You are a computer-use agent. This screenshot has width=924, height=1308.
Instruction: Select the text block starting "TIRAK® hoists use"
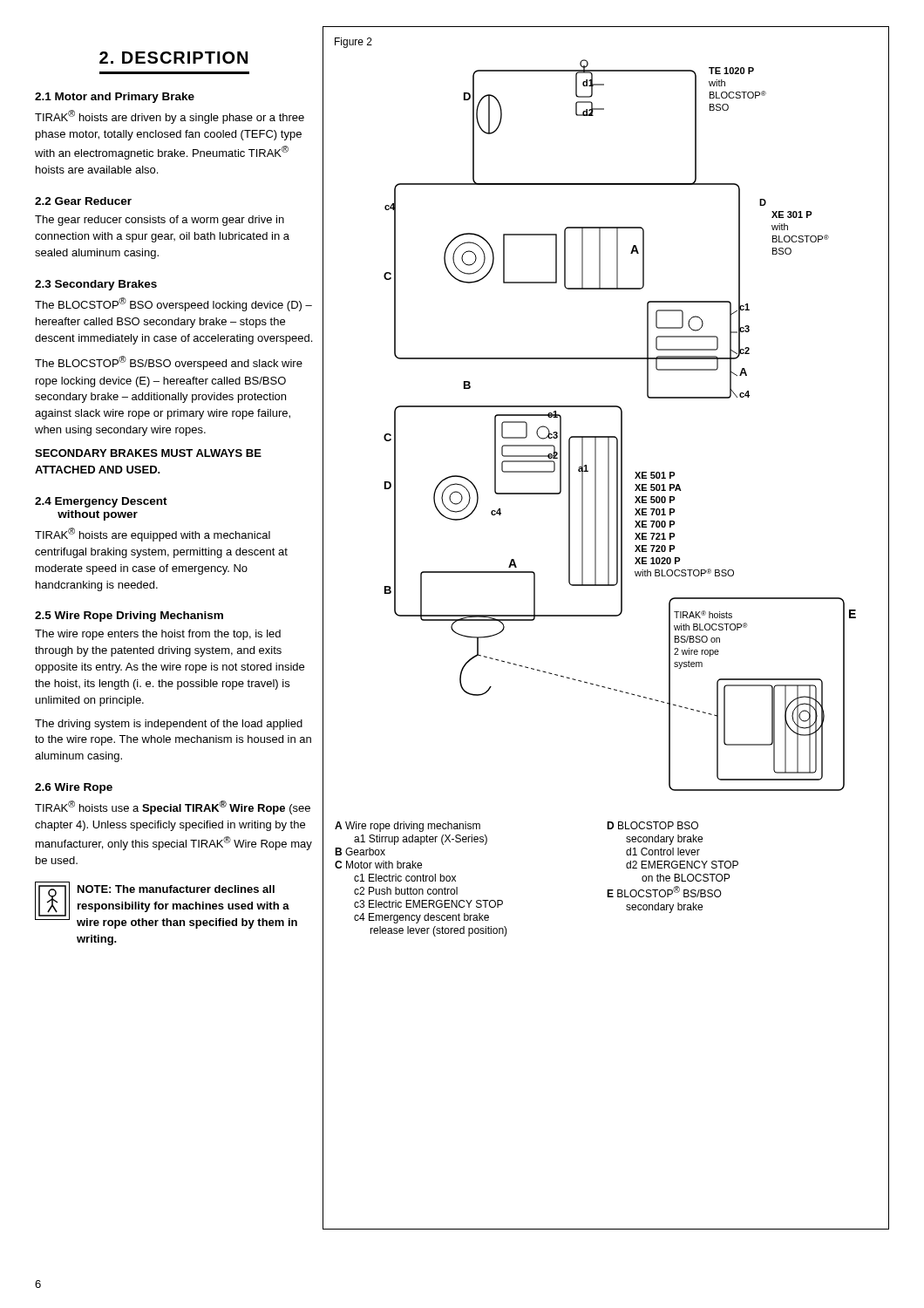point(174,834)
